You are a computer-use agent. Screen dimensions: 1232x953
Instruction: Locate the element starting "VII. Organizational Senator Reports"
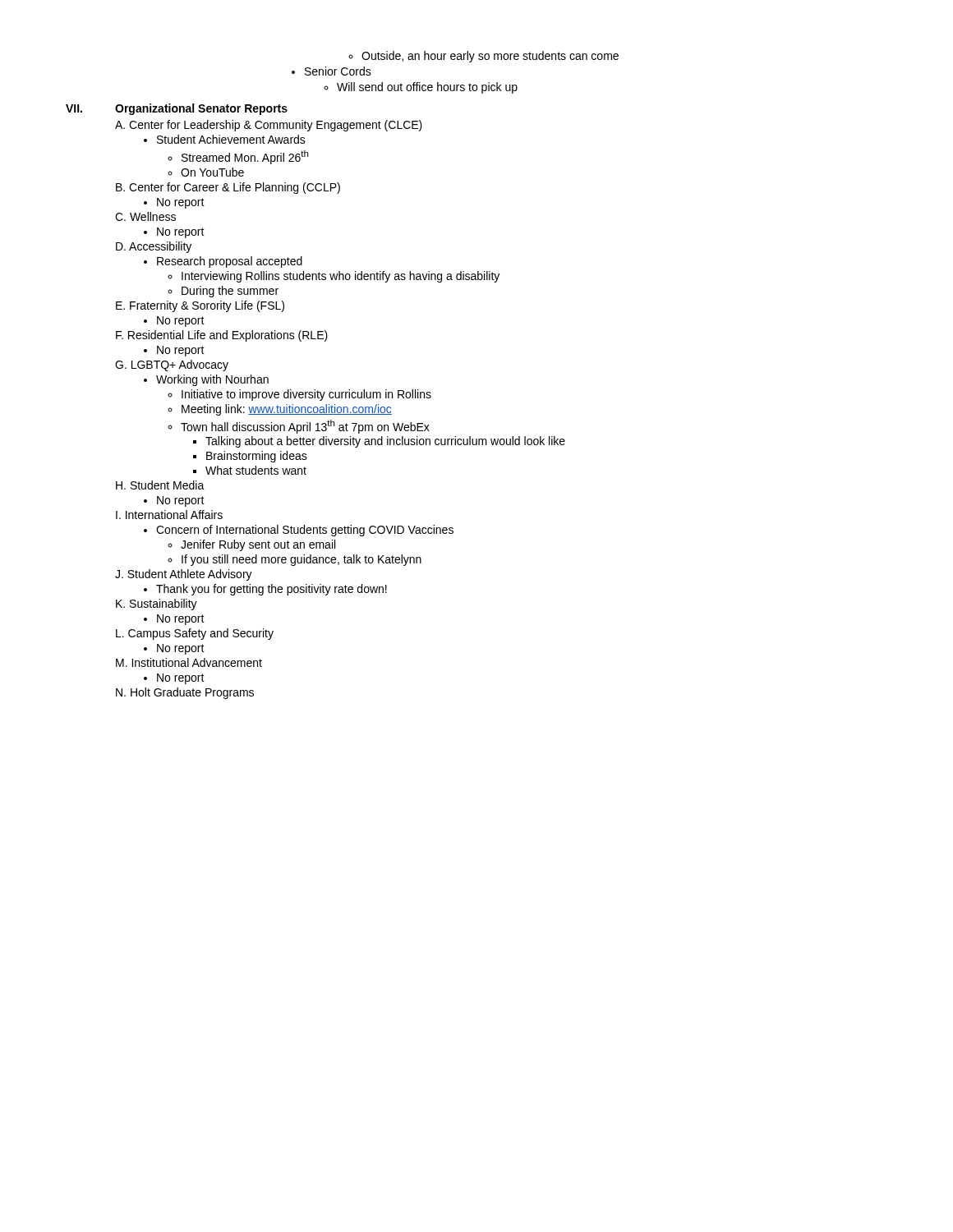pos(177,108)
